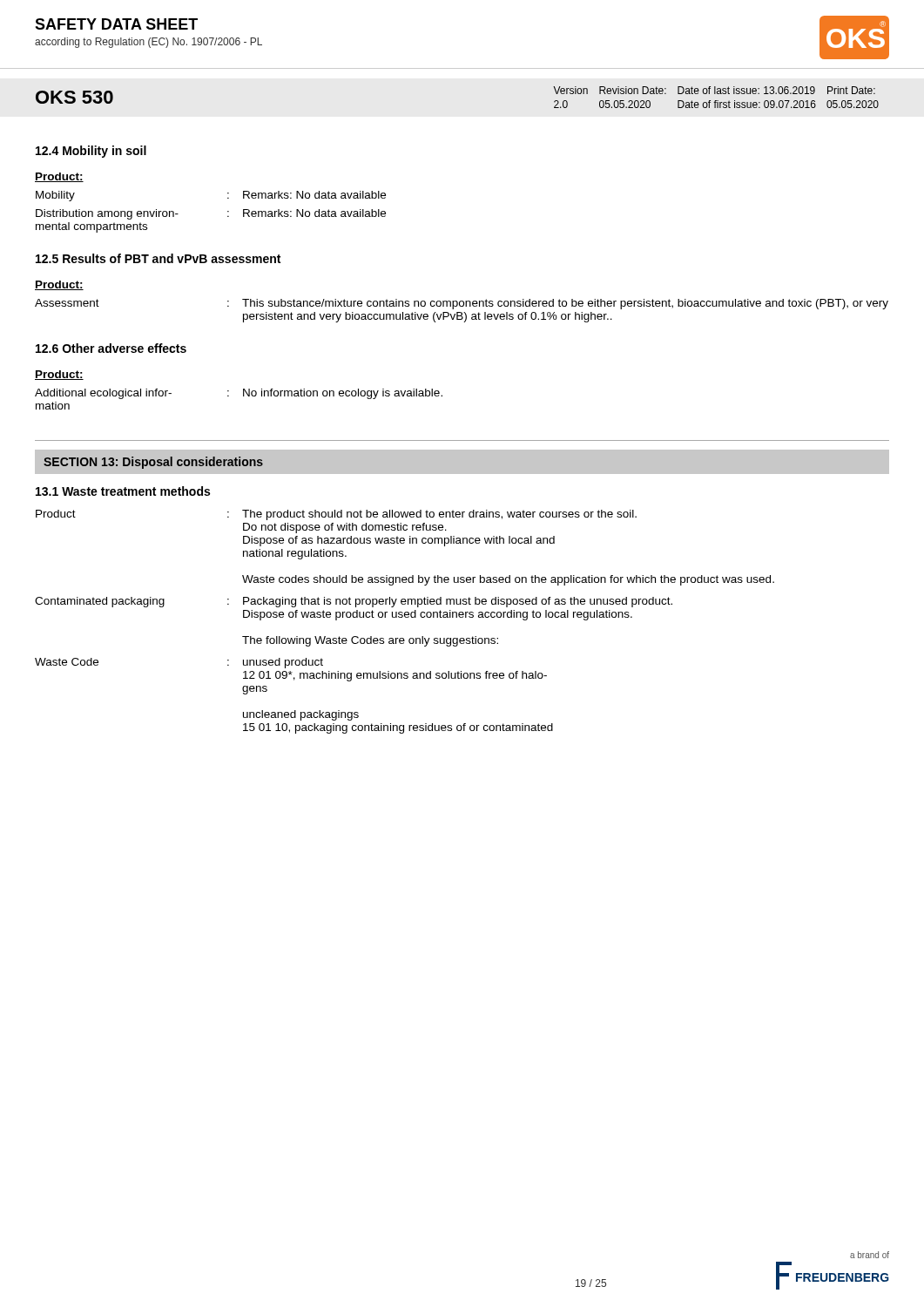
Task: Find the block on this page that starts "Product: Additional ecological infor-mation : No"
Action: tap(59, 375)
